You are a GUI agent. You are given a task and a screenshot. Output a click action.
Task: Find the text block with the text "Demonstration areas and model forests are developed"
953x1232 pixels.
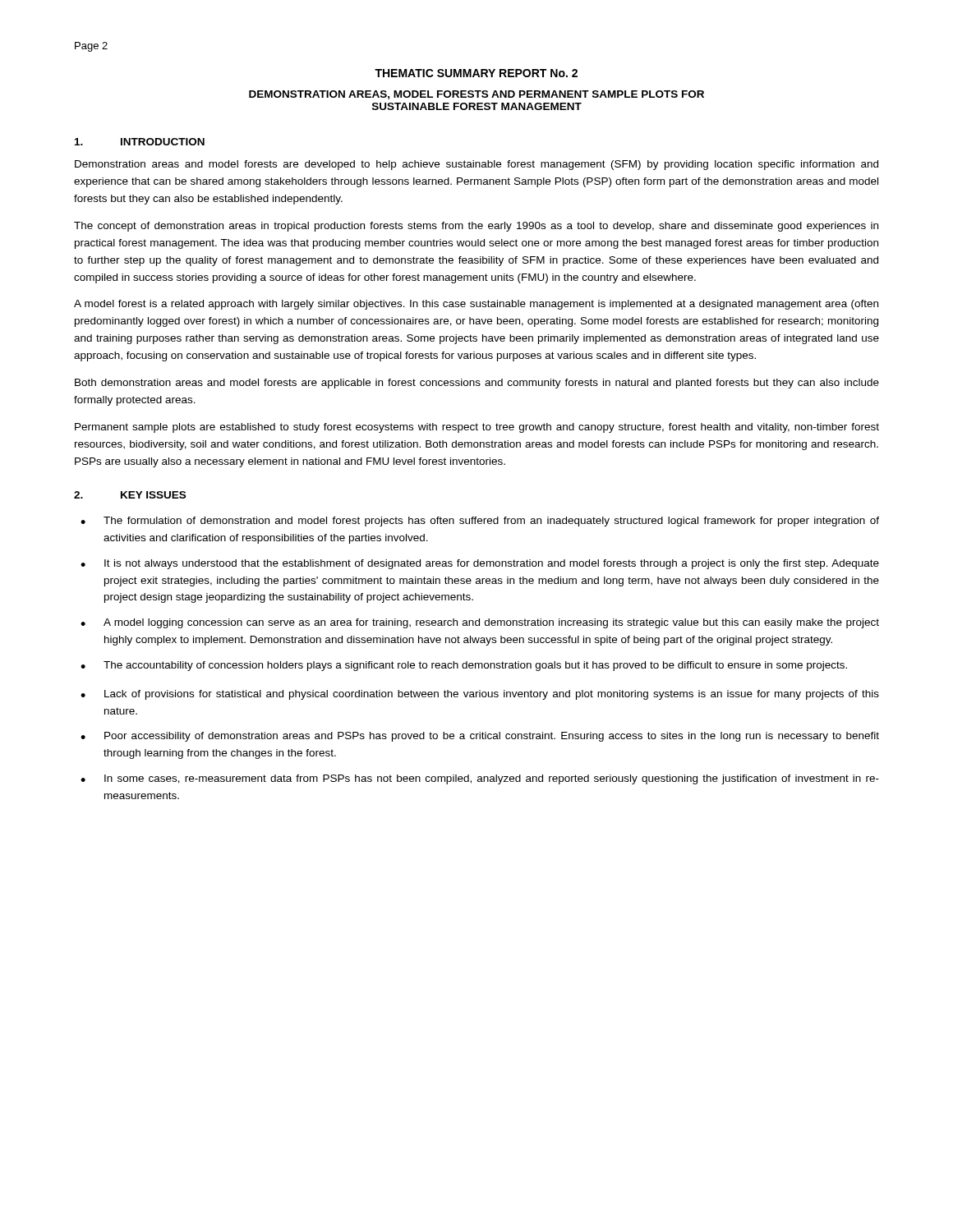coord(476,181)
